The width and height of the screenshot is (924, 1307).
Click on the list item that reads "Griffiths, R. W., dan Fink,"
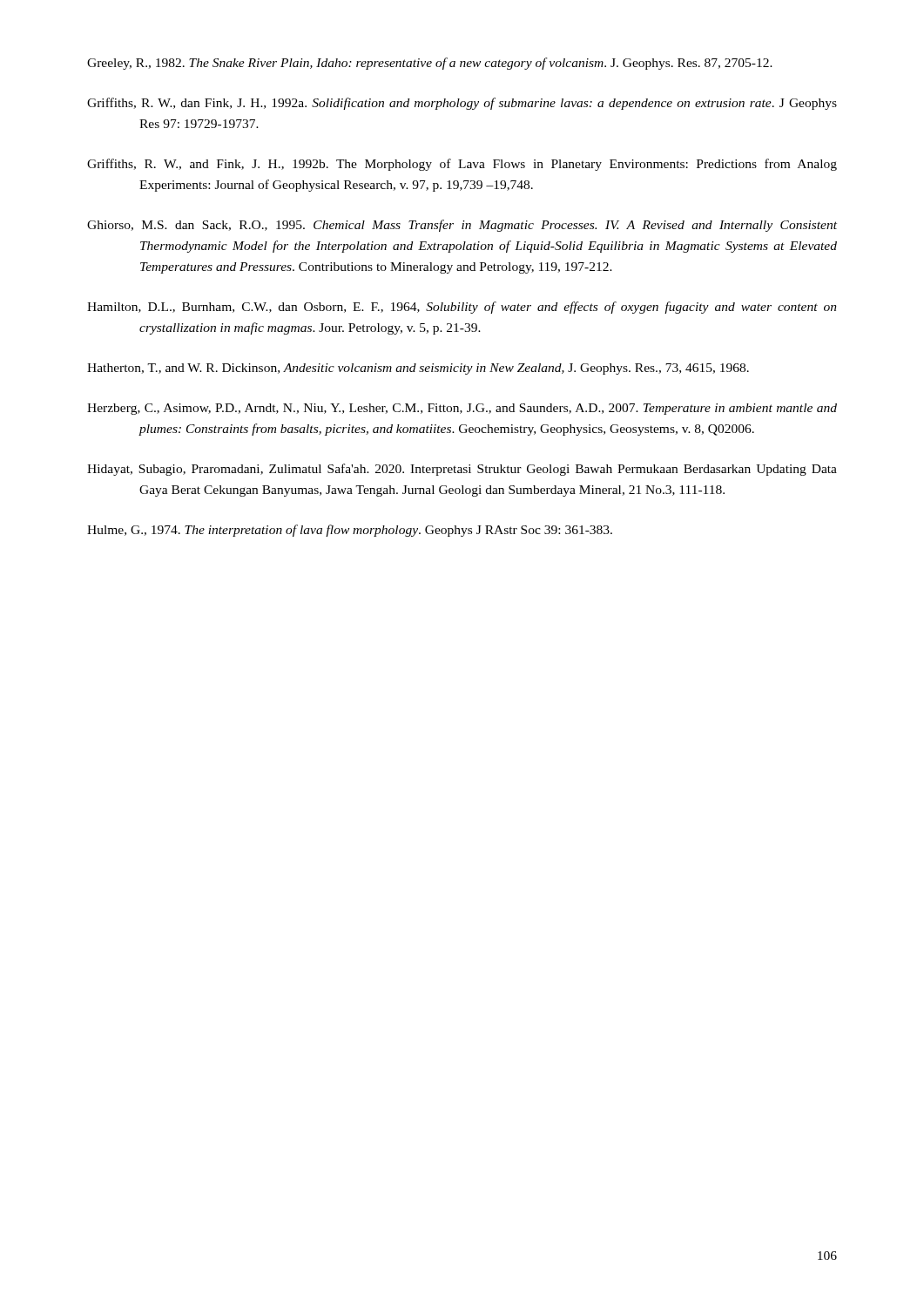pyautogui.click(x=462, y=113)
